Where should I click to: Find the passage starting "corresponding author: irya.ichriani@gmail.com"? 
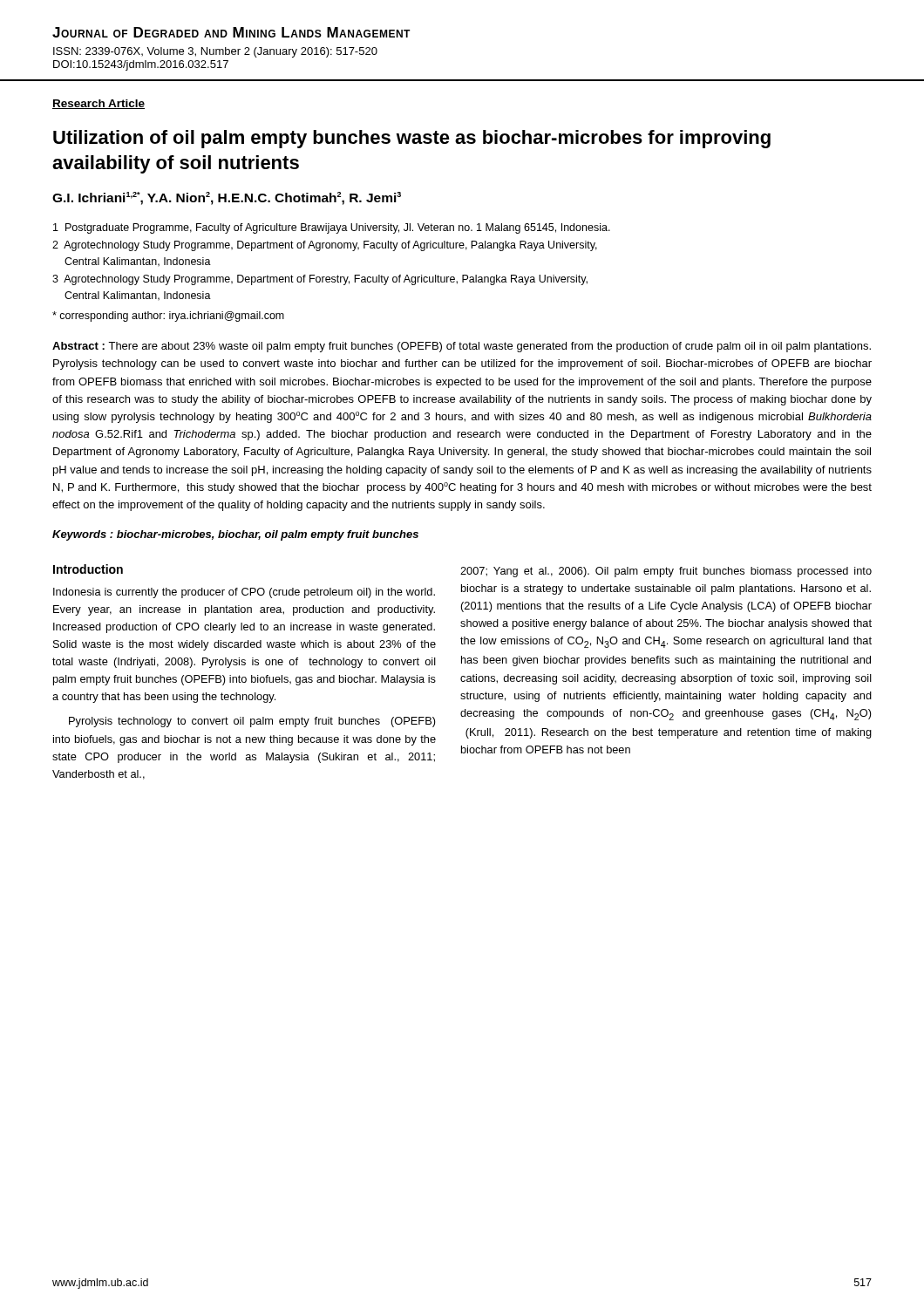coord(168,317)
